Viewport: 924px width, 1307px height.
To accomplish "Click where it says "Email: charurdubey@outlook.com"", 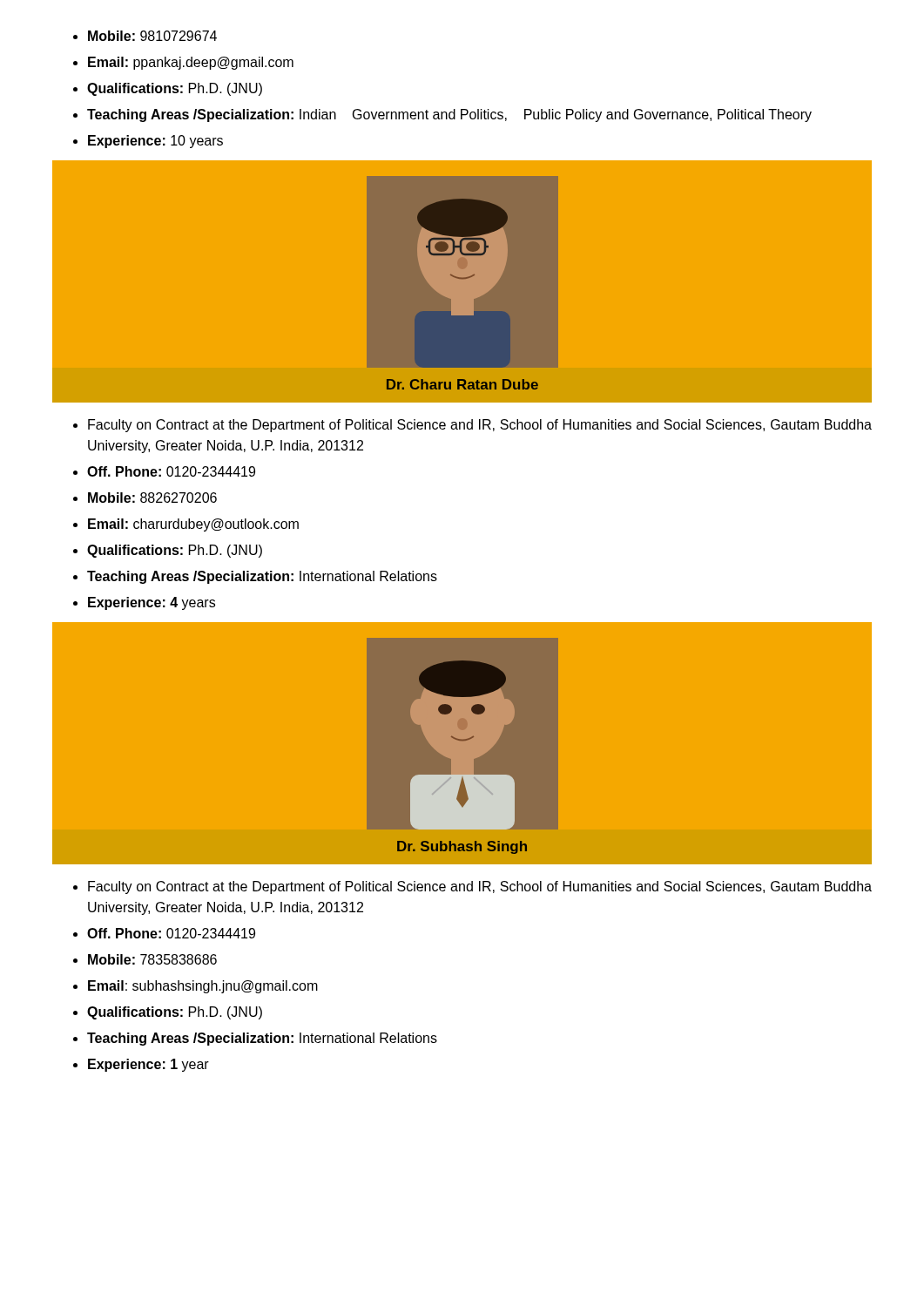I will tap(193, 524).
